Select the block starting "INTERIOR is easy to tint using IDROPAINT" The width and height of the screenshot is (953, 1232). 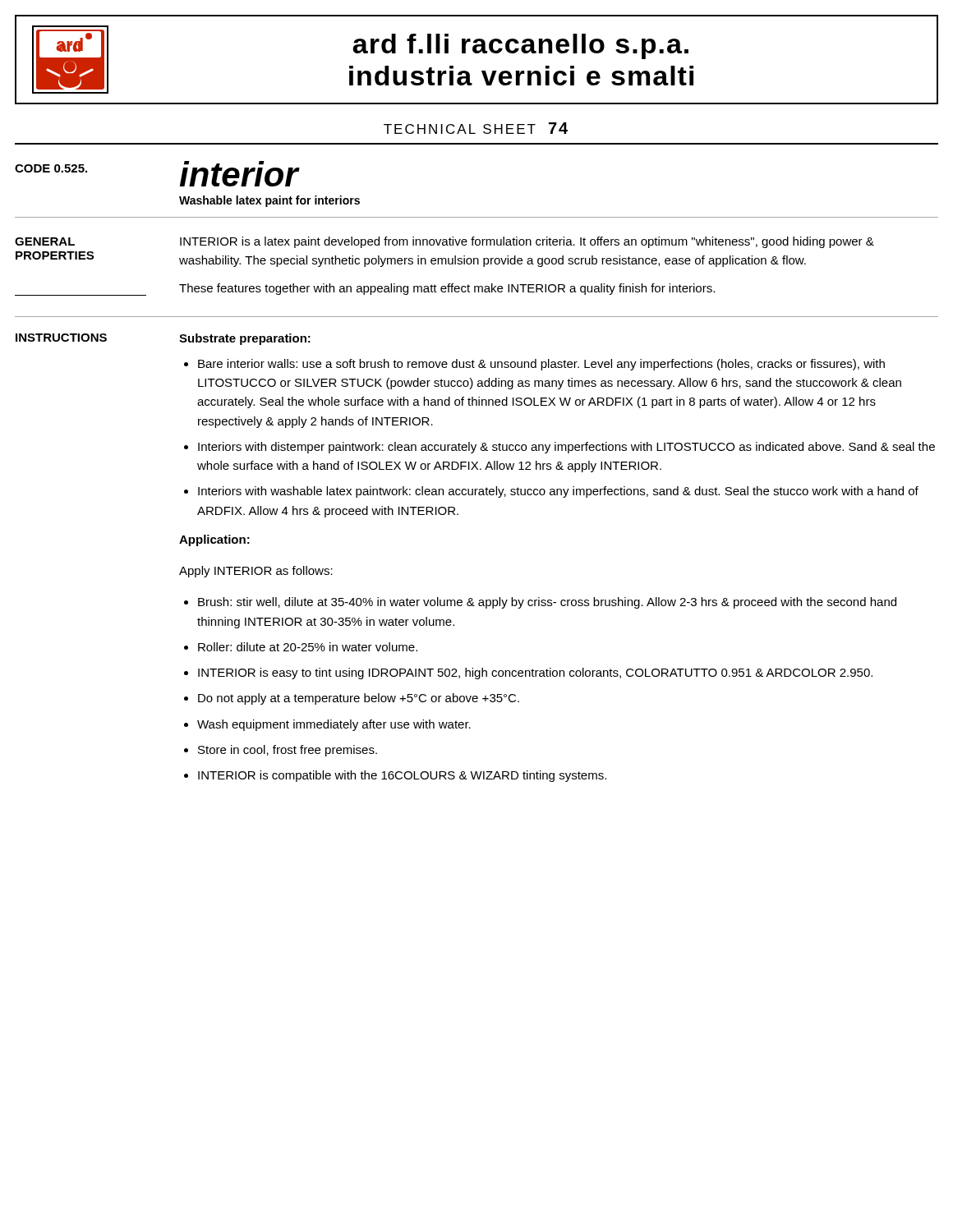tap(535, 672)
